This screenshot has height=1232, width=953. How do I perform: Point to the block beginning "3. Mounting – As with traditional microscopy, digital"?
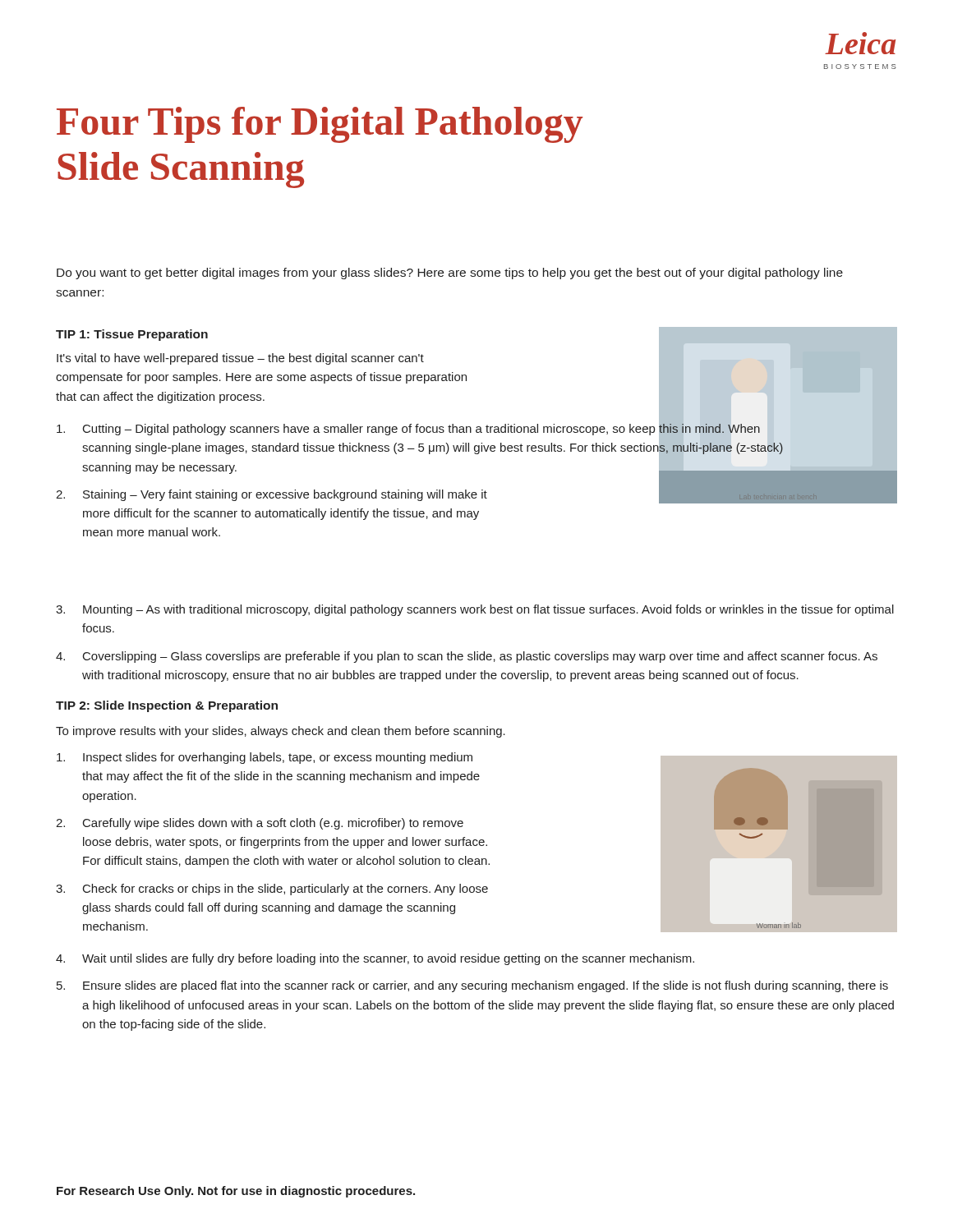[476, 619]
